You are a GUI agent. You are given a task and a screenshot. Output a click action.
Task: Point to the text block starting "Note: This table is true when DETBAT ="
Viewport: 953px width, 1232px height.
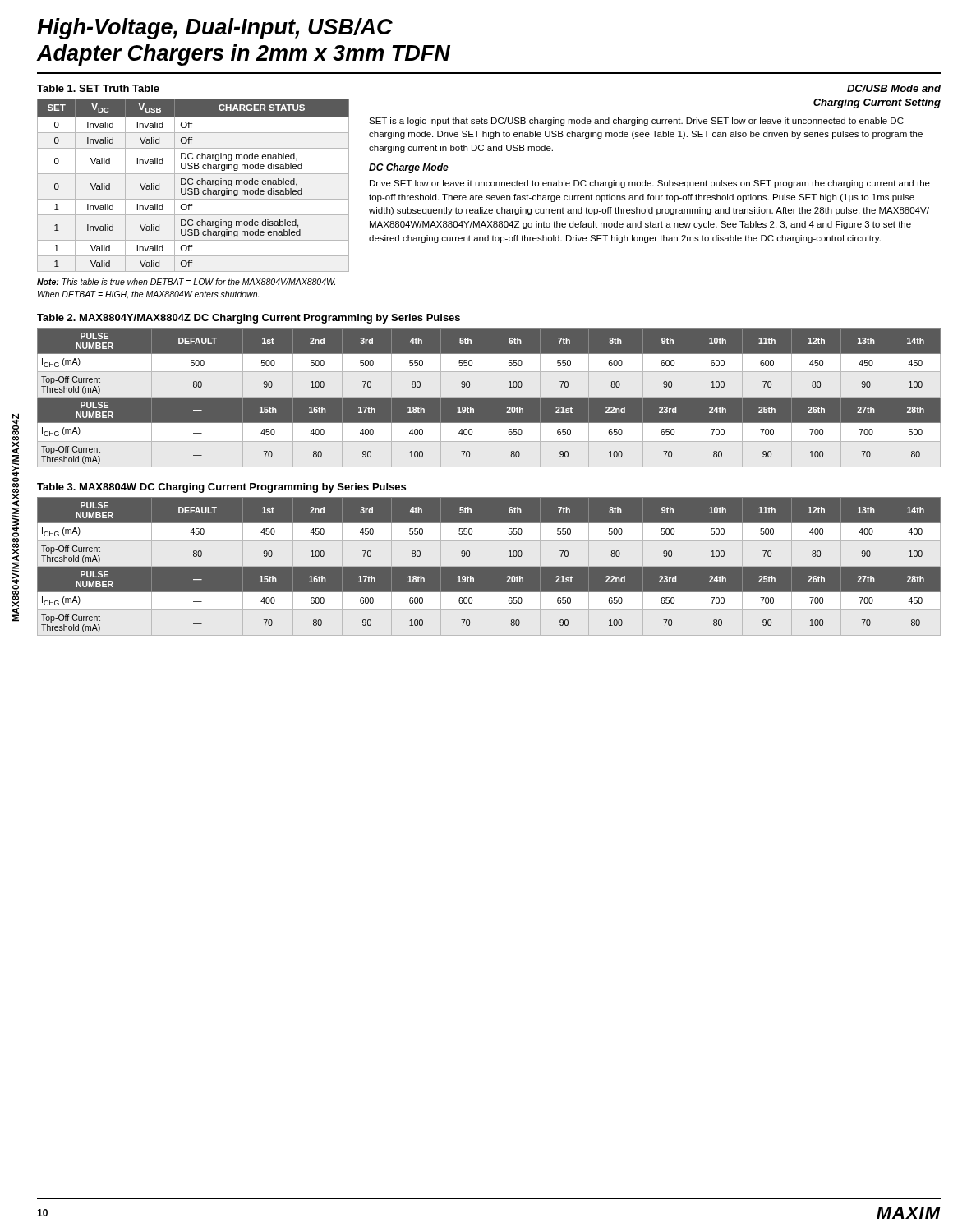tap(187, 288)
